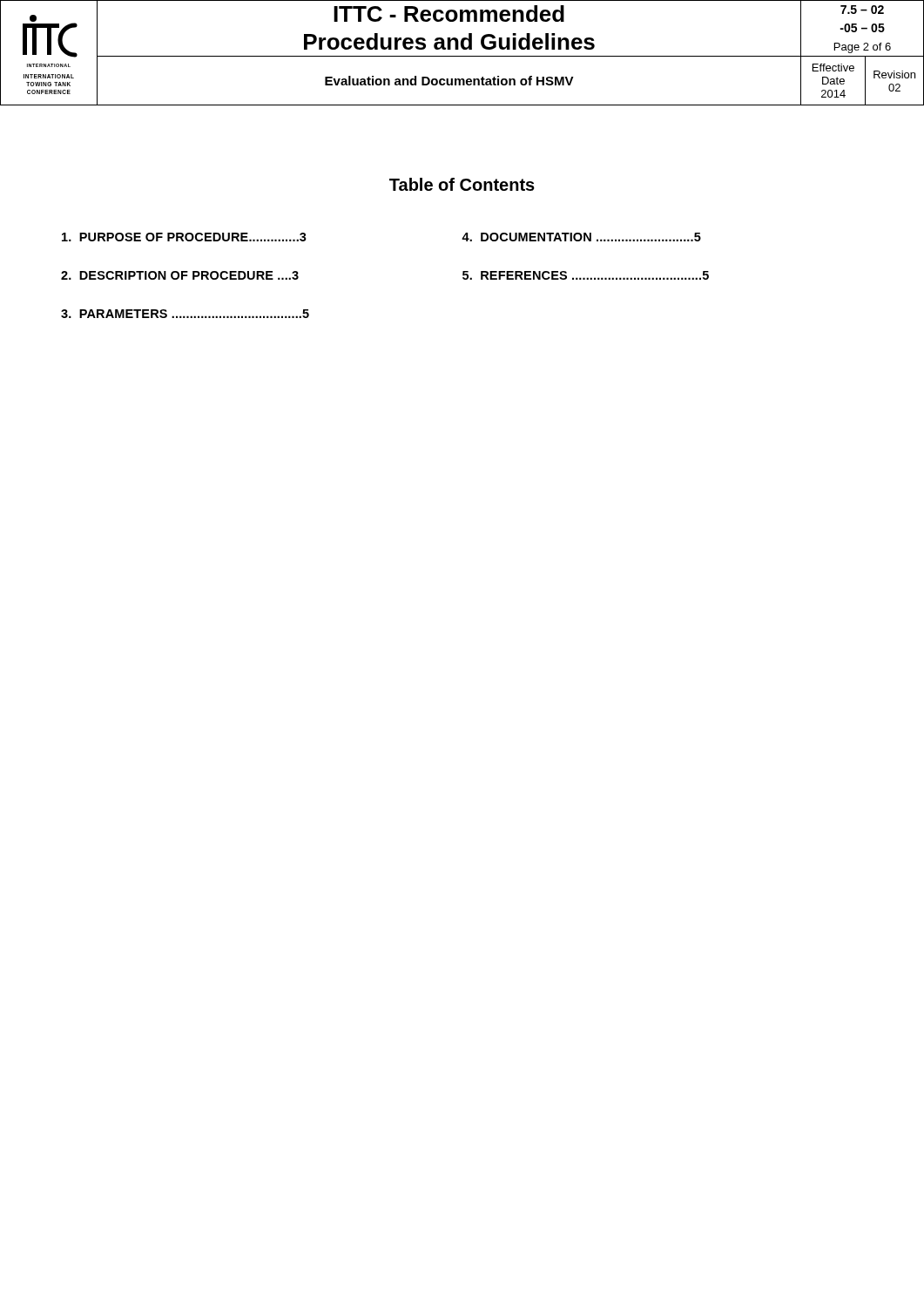Find the passage starting "PURPOSE OF PROCEDURE"
This screenshot has height=1307, width=924.
[261, 237]
